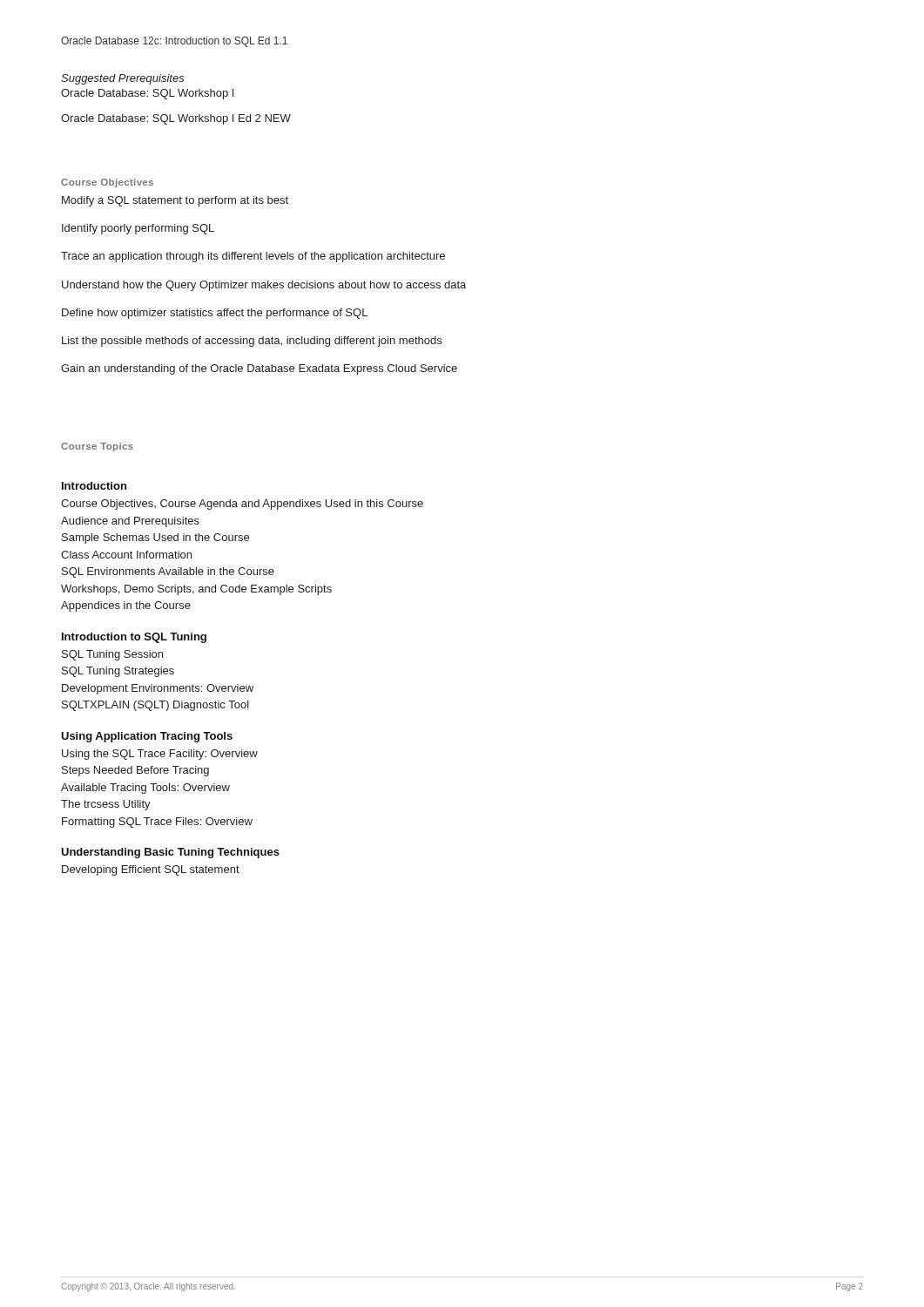Locate the text "Course Objectives"

[x=107, y=183]
